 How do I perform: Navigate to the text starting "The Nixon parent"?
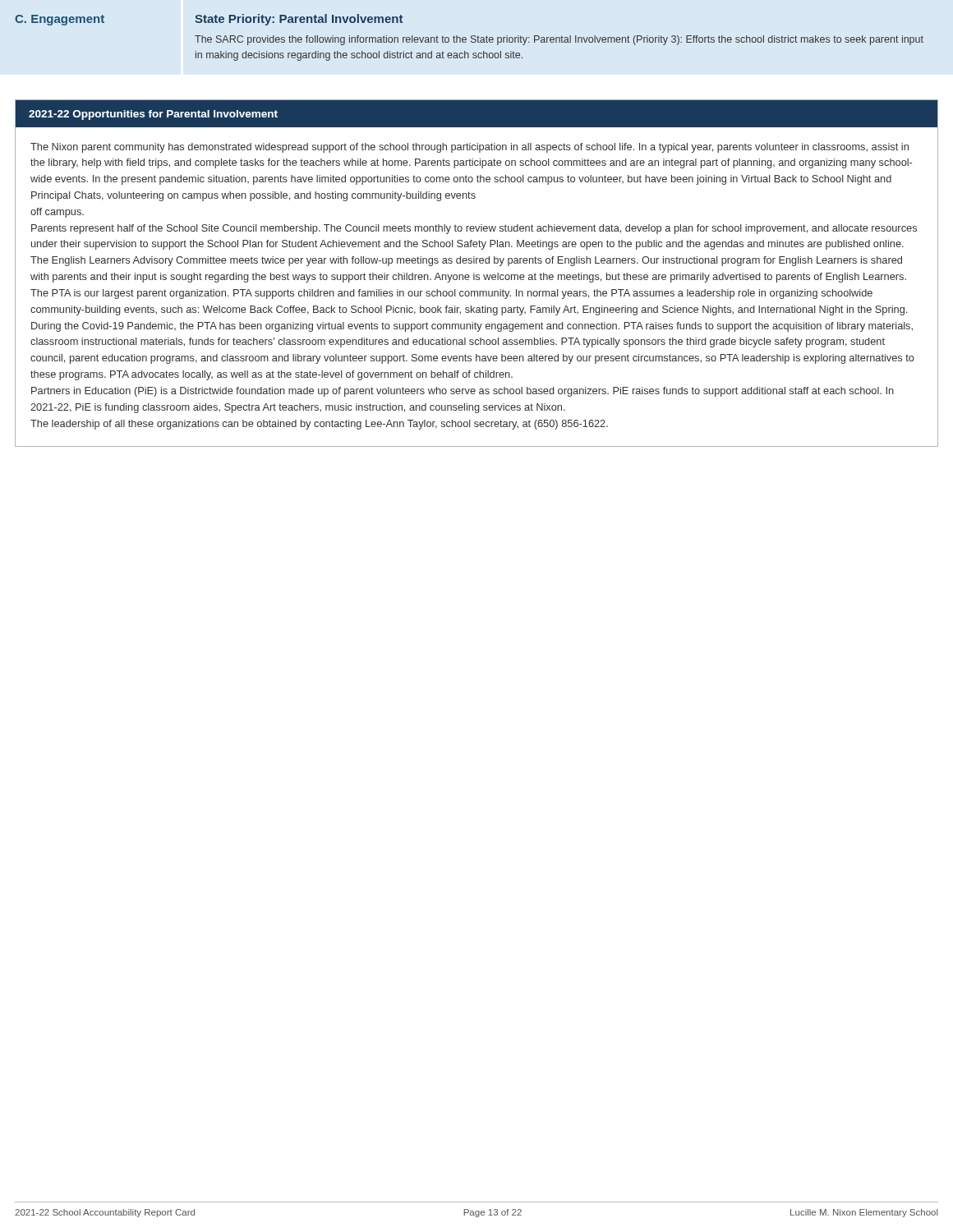[476, 179]
